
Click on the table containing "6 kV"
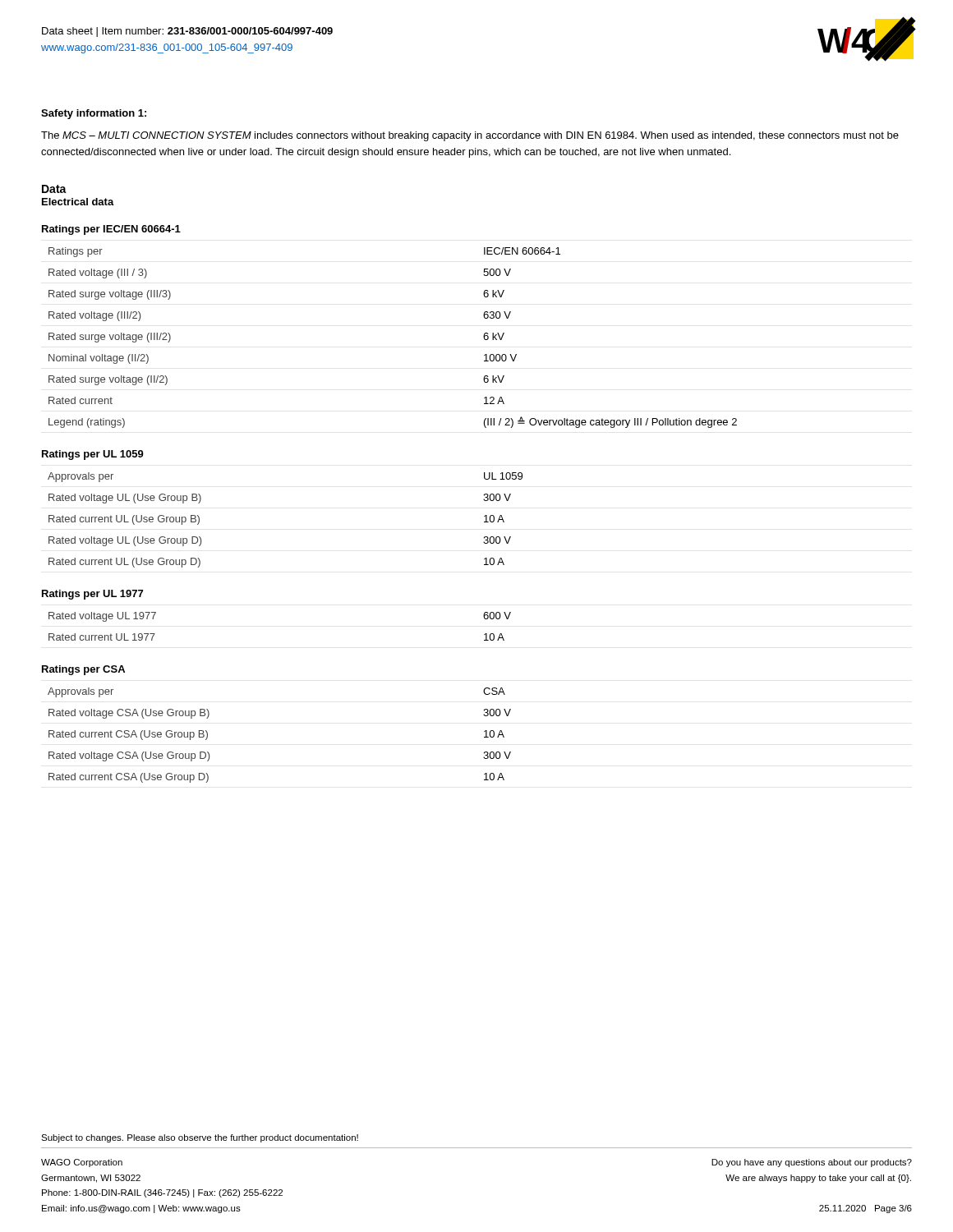coord(476,336)
